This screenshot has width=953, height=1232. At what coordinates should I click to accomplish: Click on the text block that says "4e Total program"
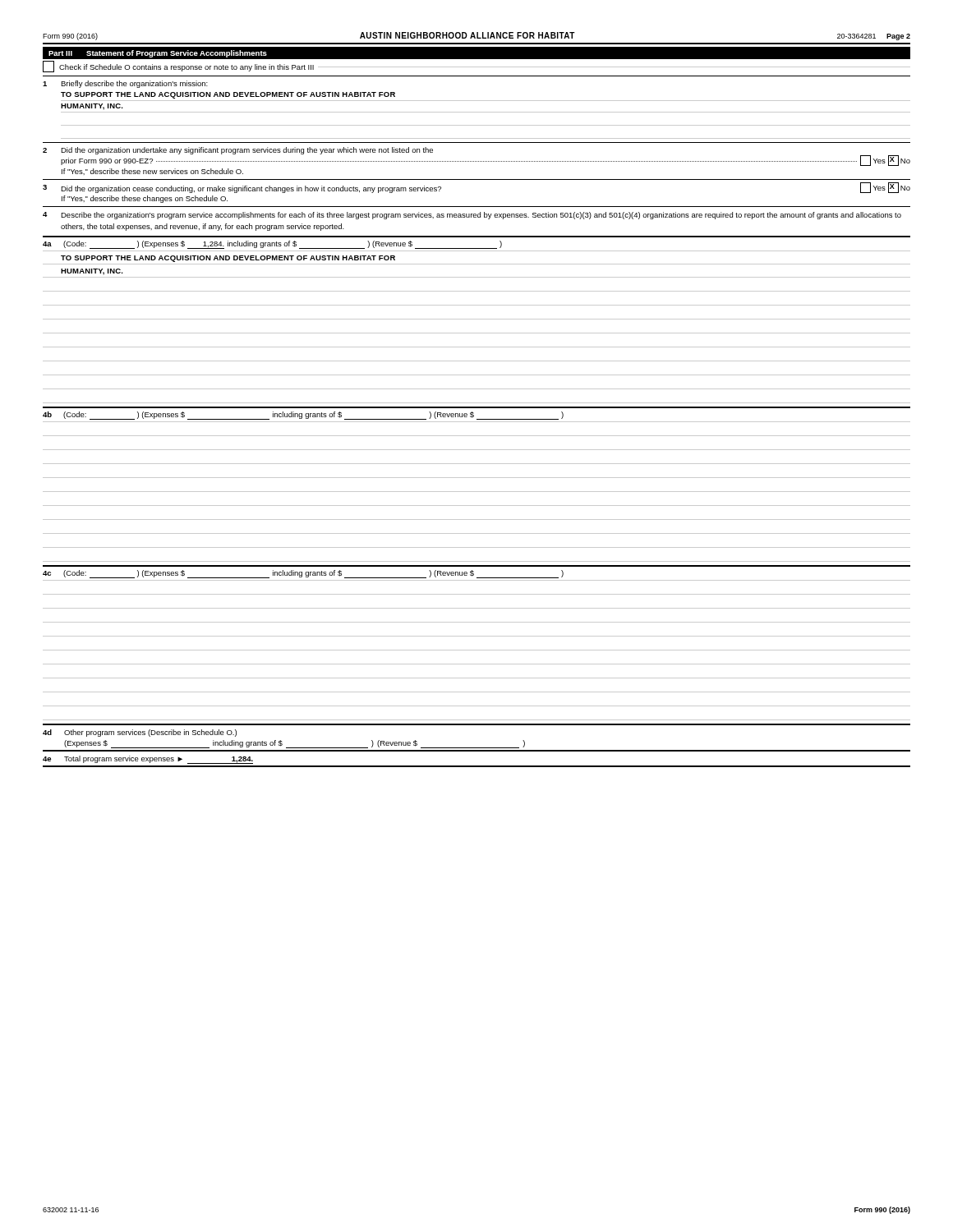point(476,759)
